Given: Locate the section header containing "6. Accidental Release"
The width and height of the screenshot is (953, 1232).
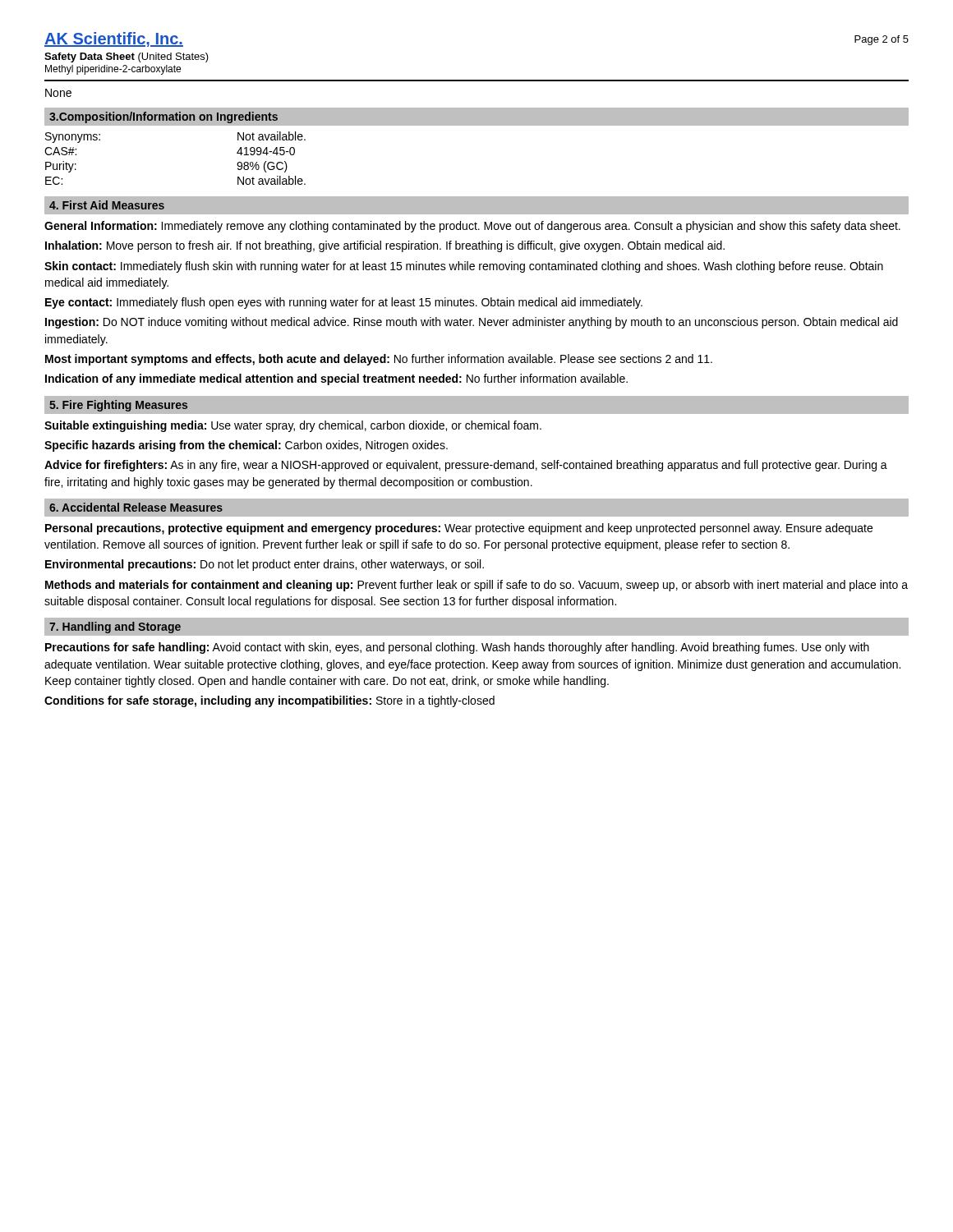Looking at the screenshot, I should pos(136,507).
